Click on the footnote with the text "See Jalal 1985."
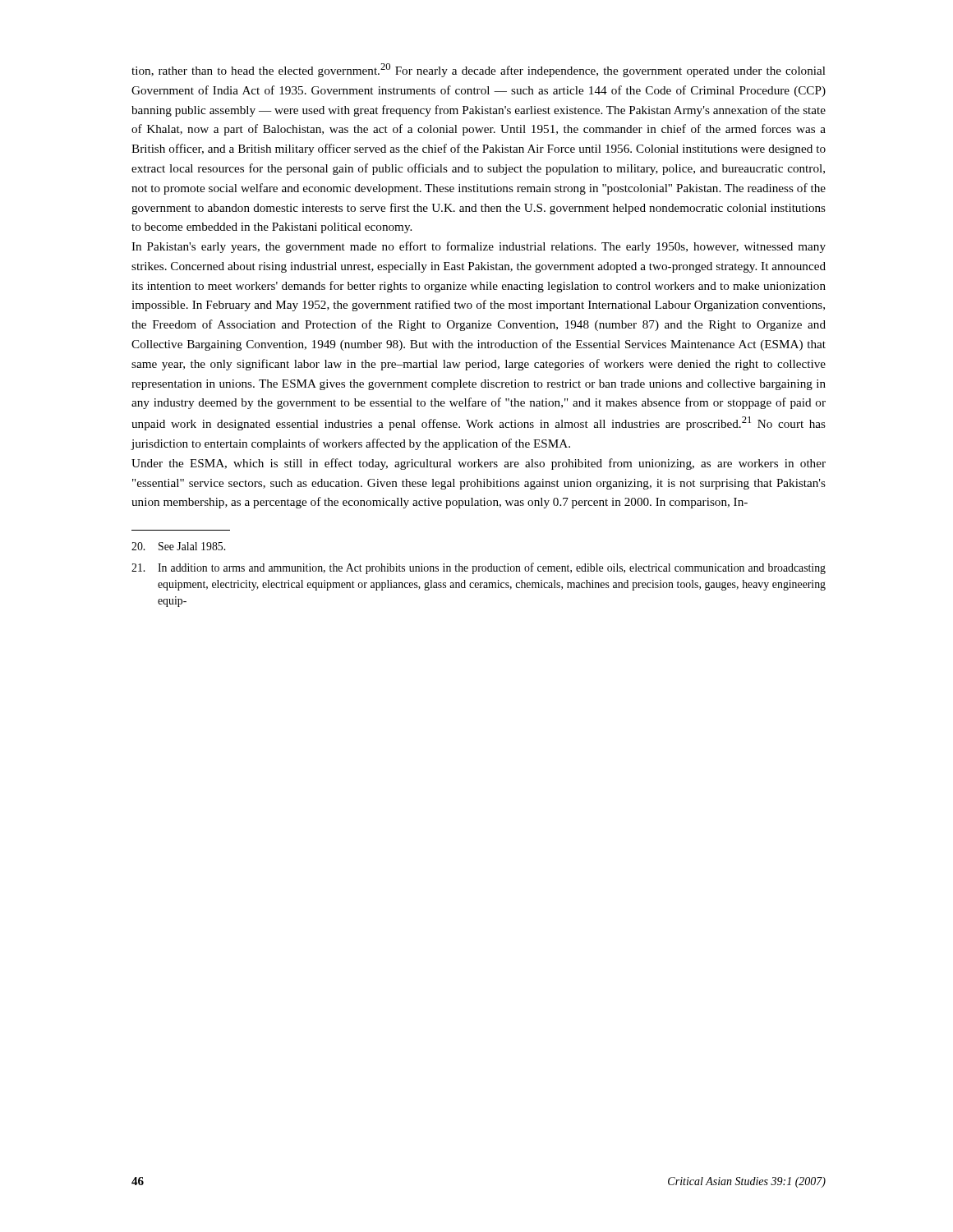Image resolution: width=953 pixels, height=1232 pixels. [178, 546]
